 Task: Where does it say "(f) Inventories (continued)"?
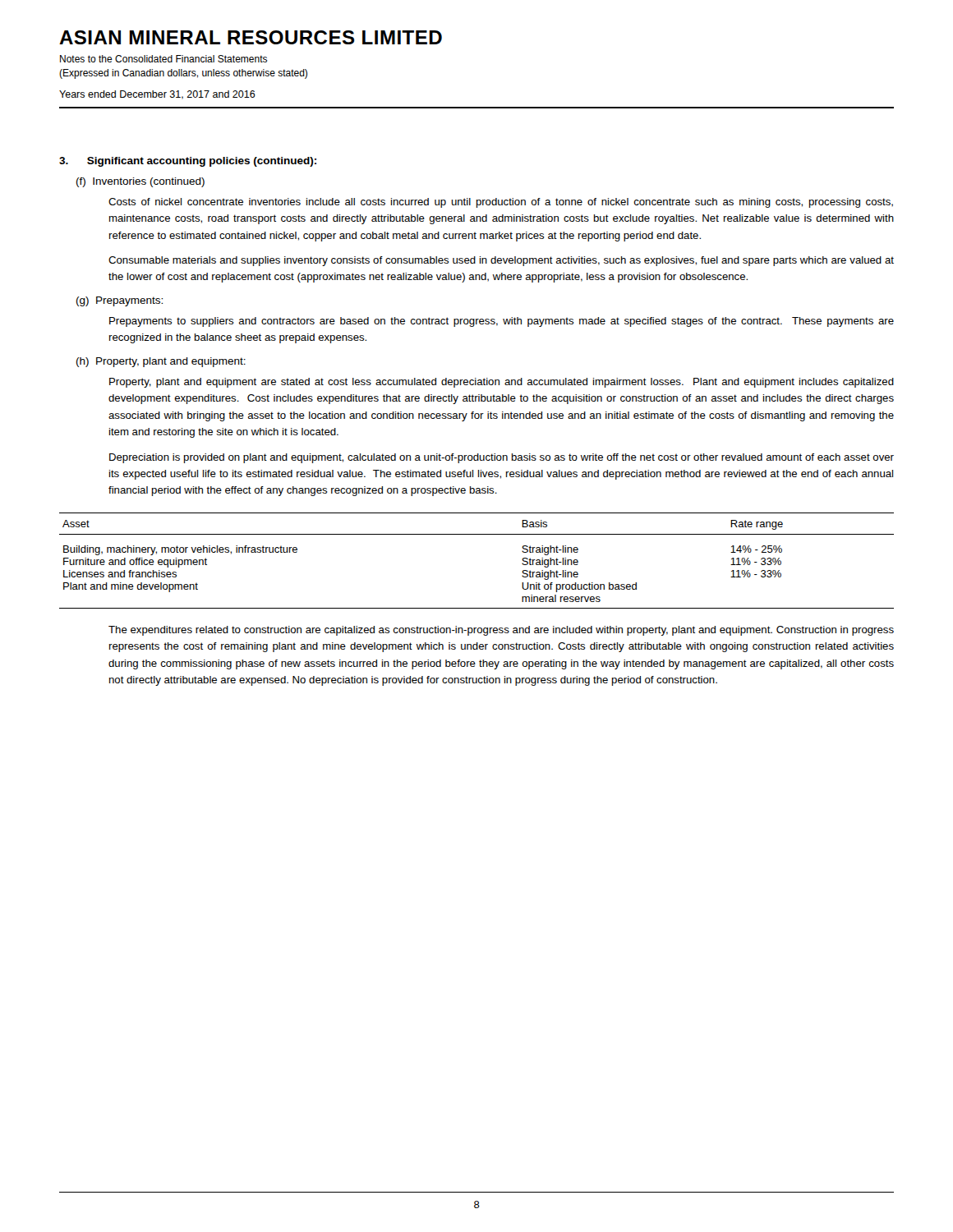click(x=140, y=181)
